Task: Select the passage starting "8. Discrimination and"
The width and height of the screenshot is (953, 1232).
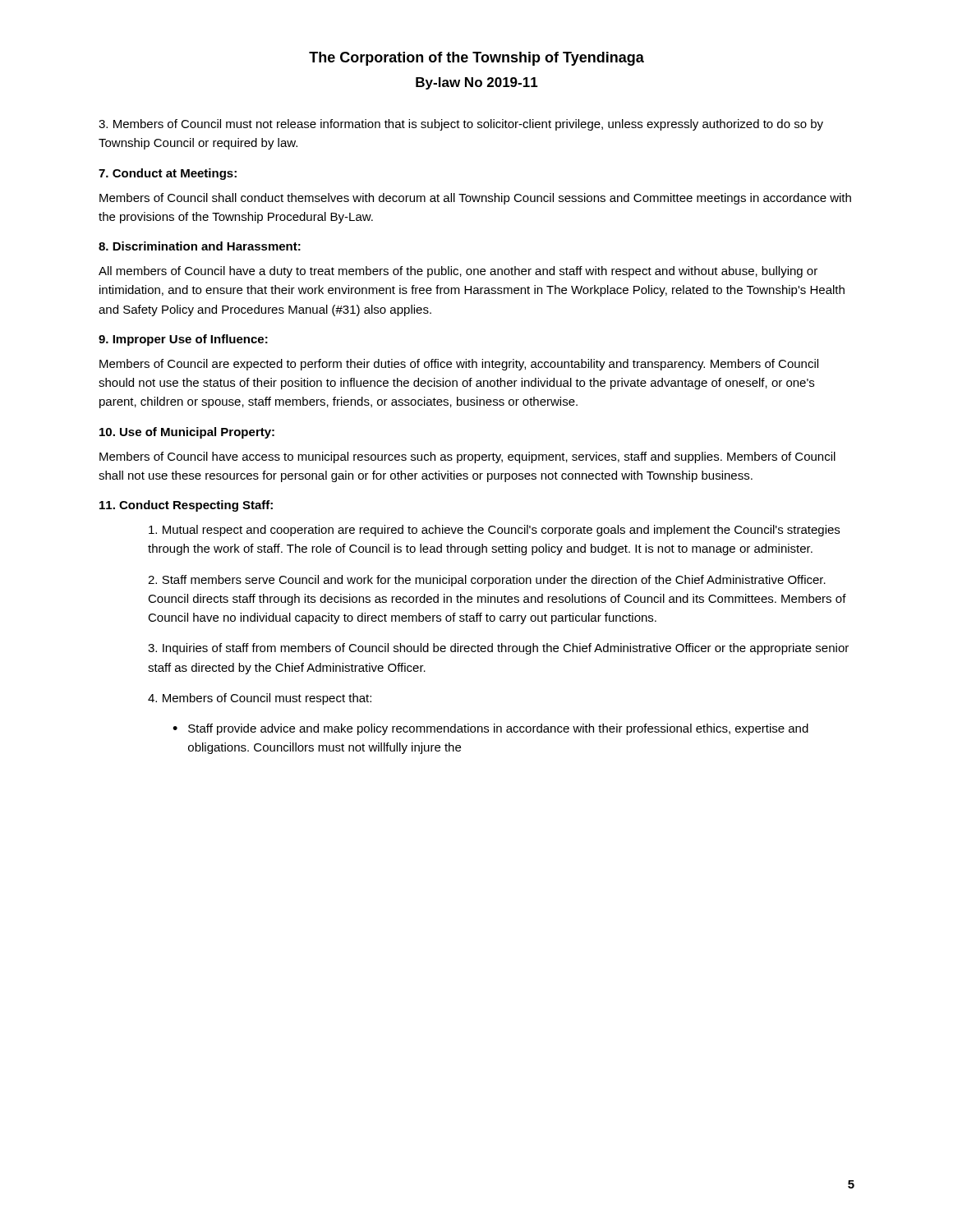Action: (x=200, y=246)
